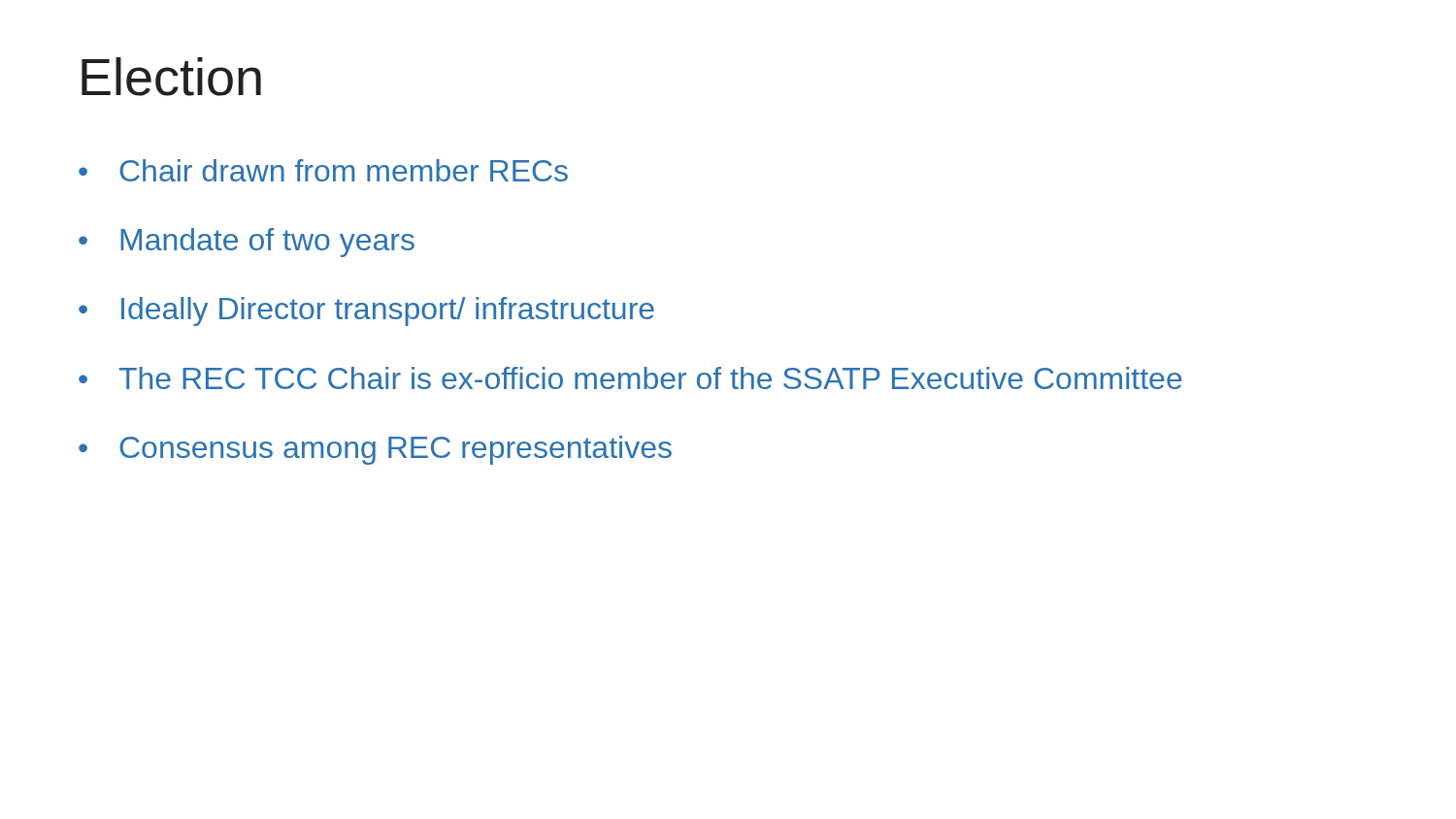Select the list item that reads "• Chair drawn from member RECs"
1456x819 pixels.
click(x=323, y=170)
